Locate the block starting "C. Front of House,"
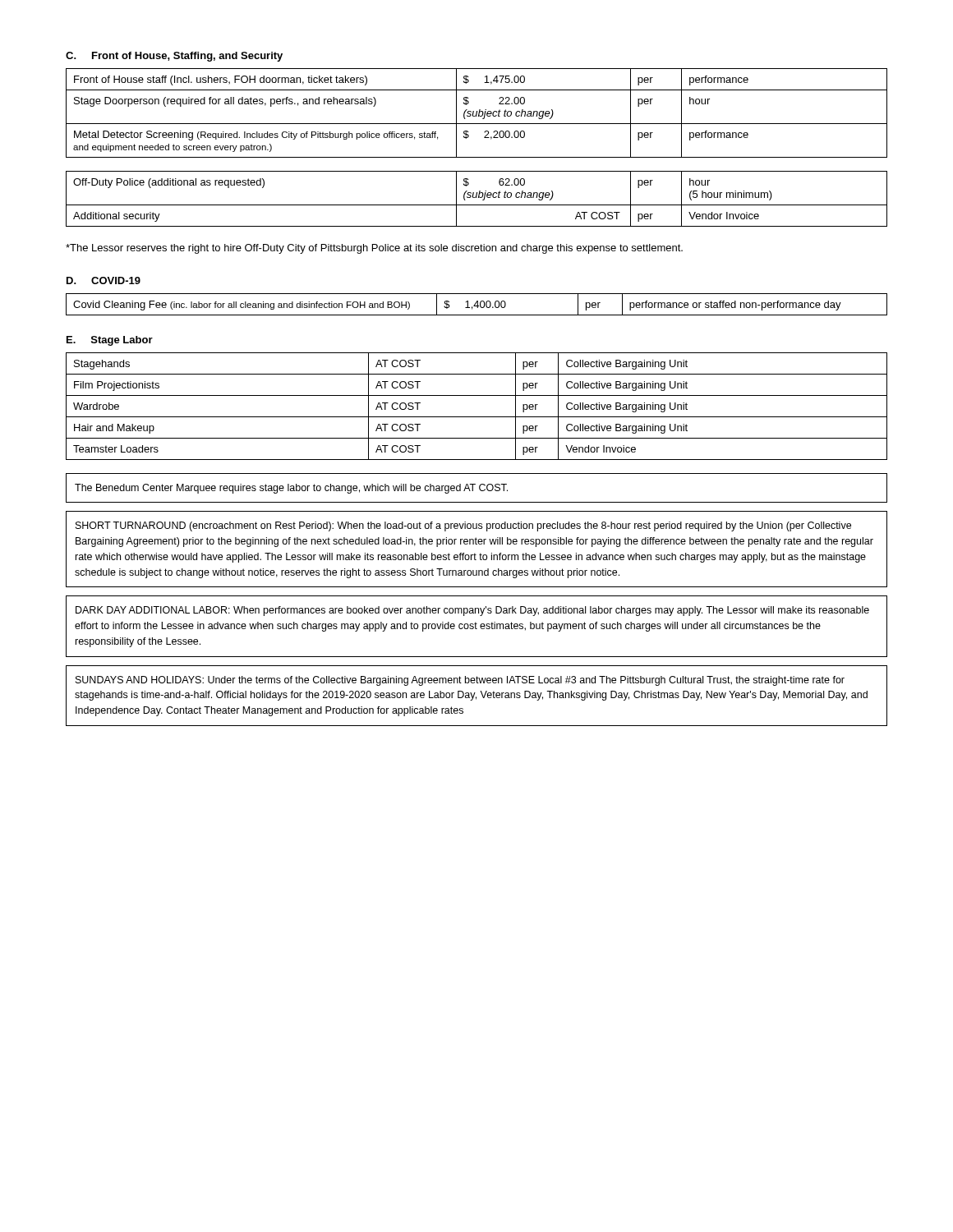The height and width of the screenshot is (1232, 953). click(174, 55)
